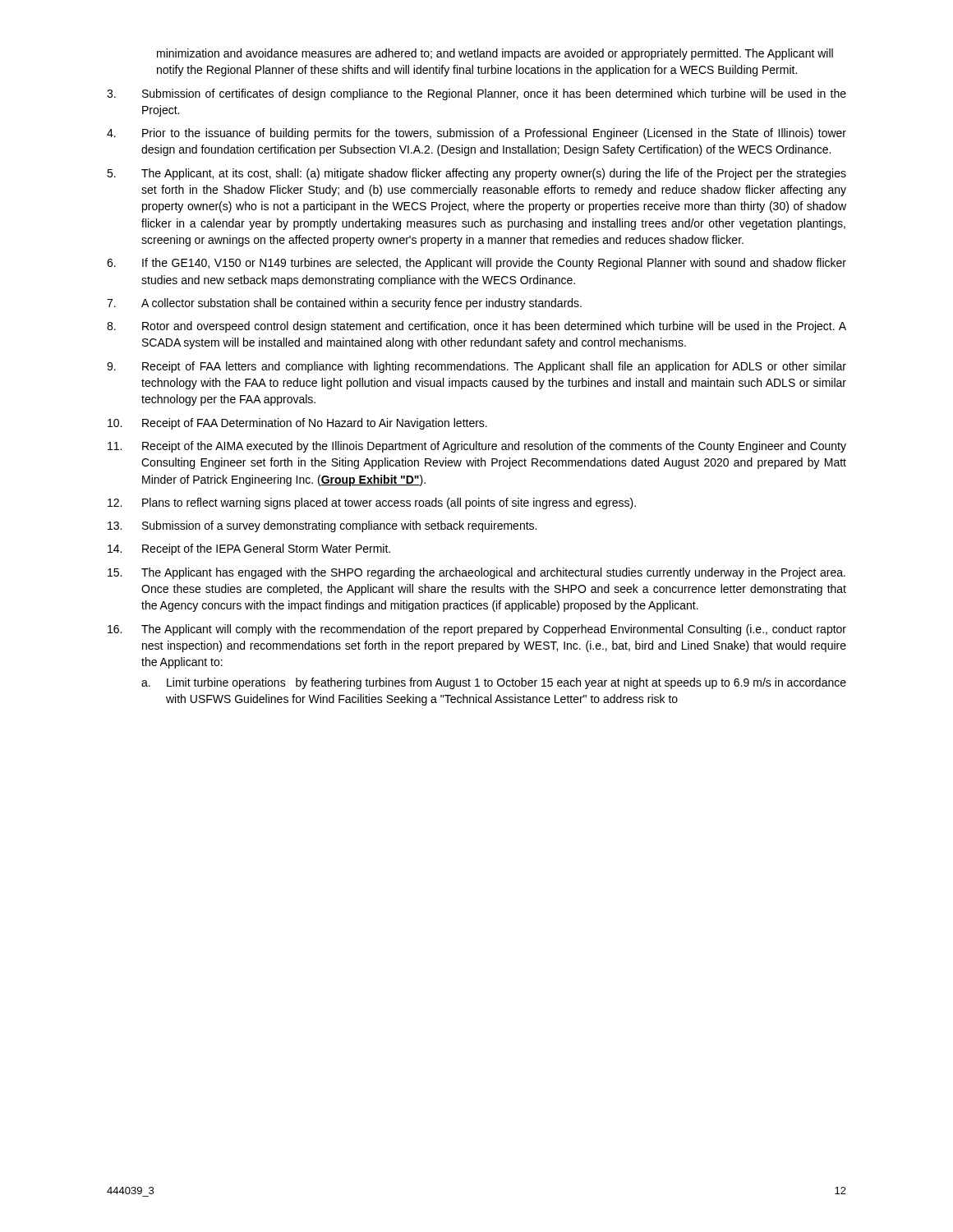The height and width of the screenshot is (1232, 953).
Task: Click the passage that begins "3. Submission of"
Action: click(476, 102)
